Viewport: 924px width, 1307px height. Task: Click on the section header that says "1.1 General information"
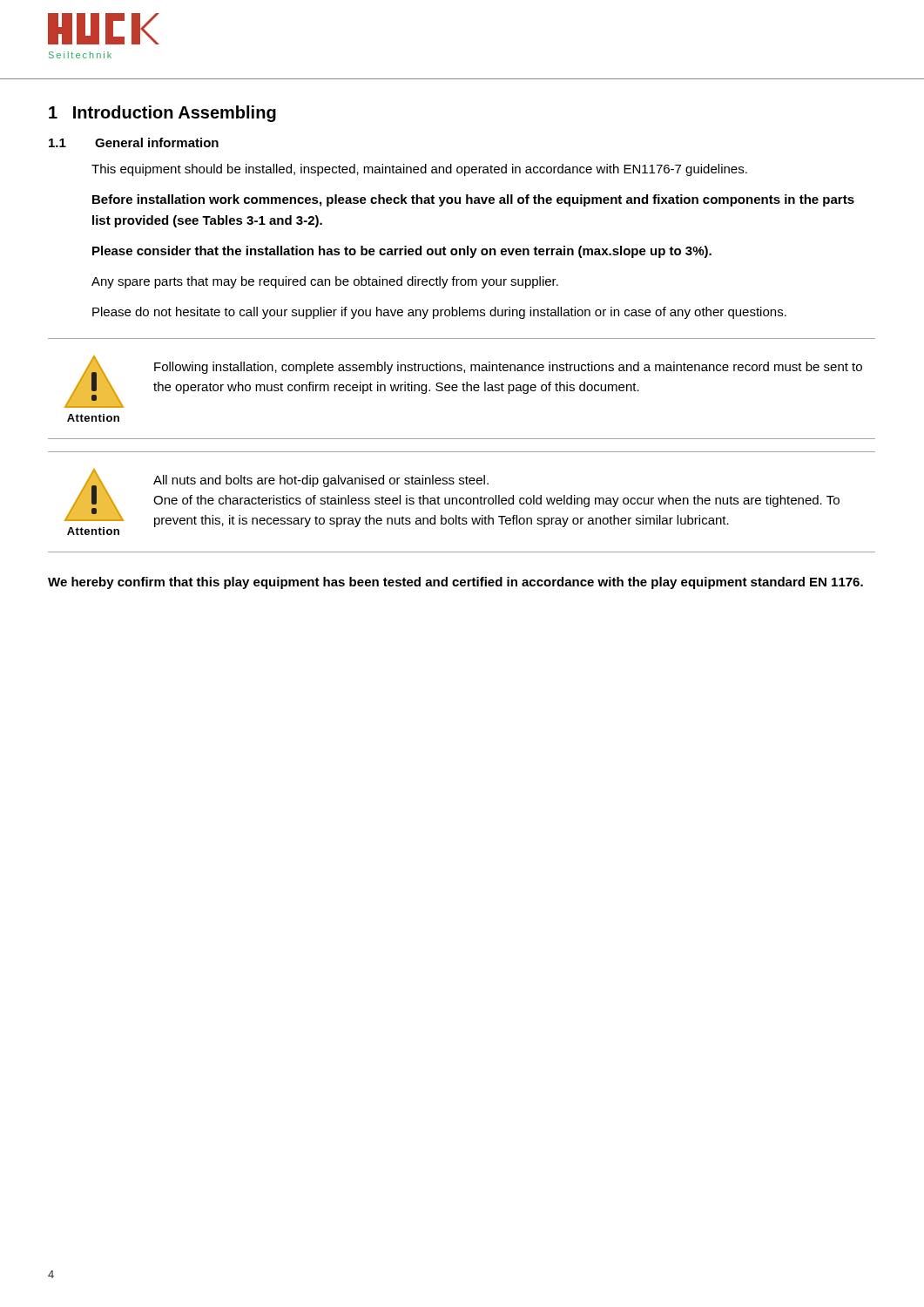pyautogui.click(x=133, y=142)
